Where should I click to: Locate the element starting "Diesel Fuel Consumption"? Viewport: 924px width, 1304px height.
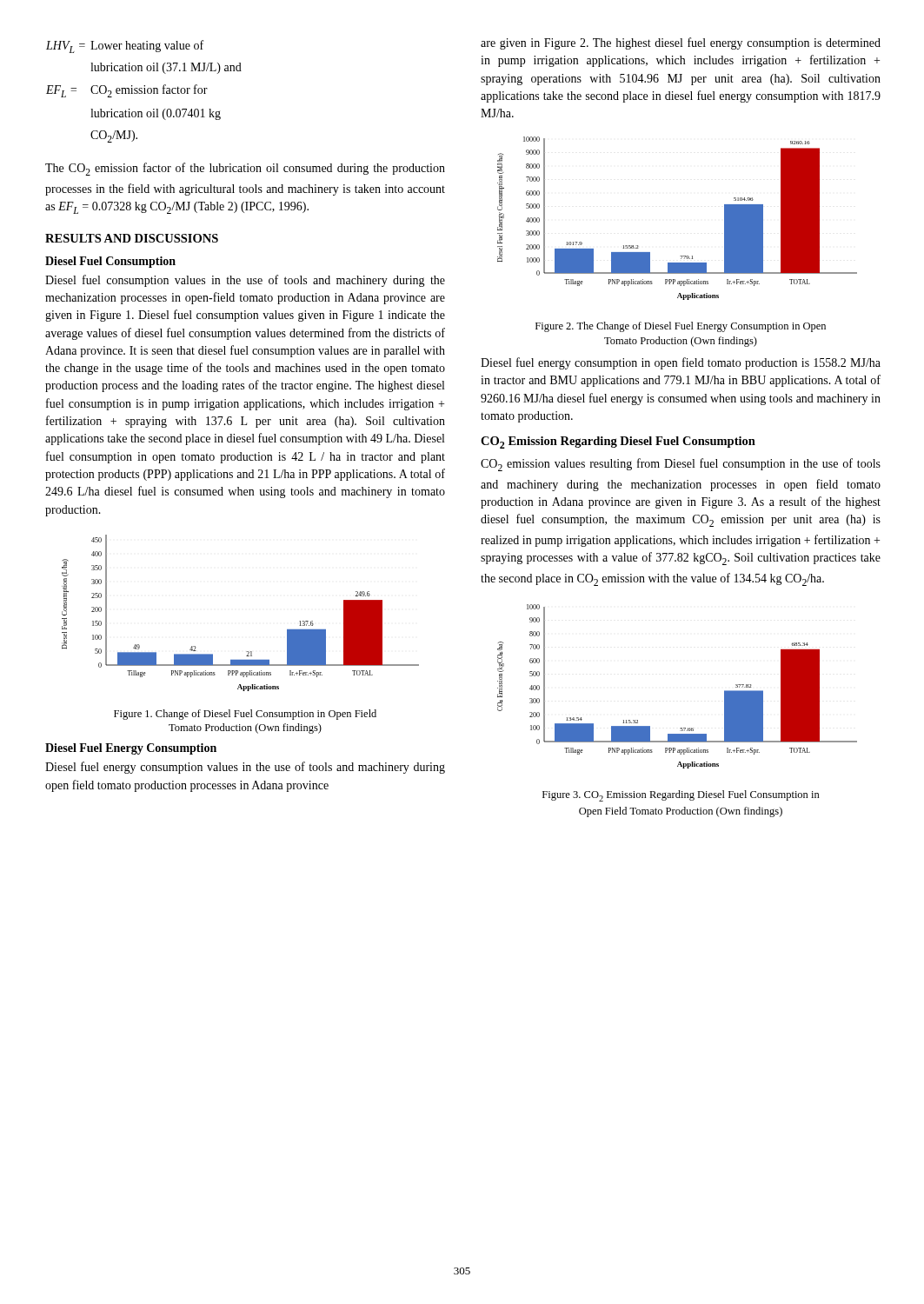point(110,261)
